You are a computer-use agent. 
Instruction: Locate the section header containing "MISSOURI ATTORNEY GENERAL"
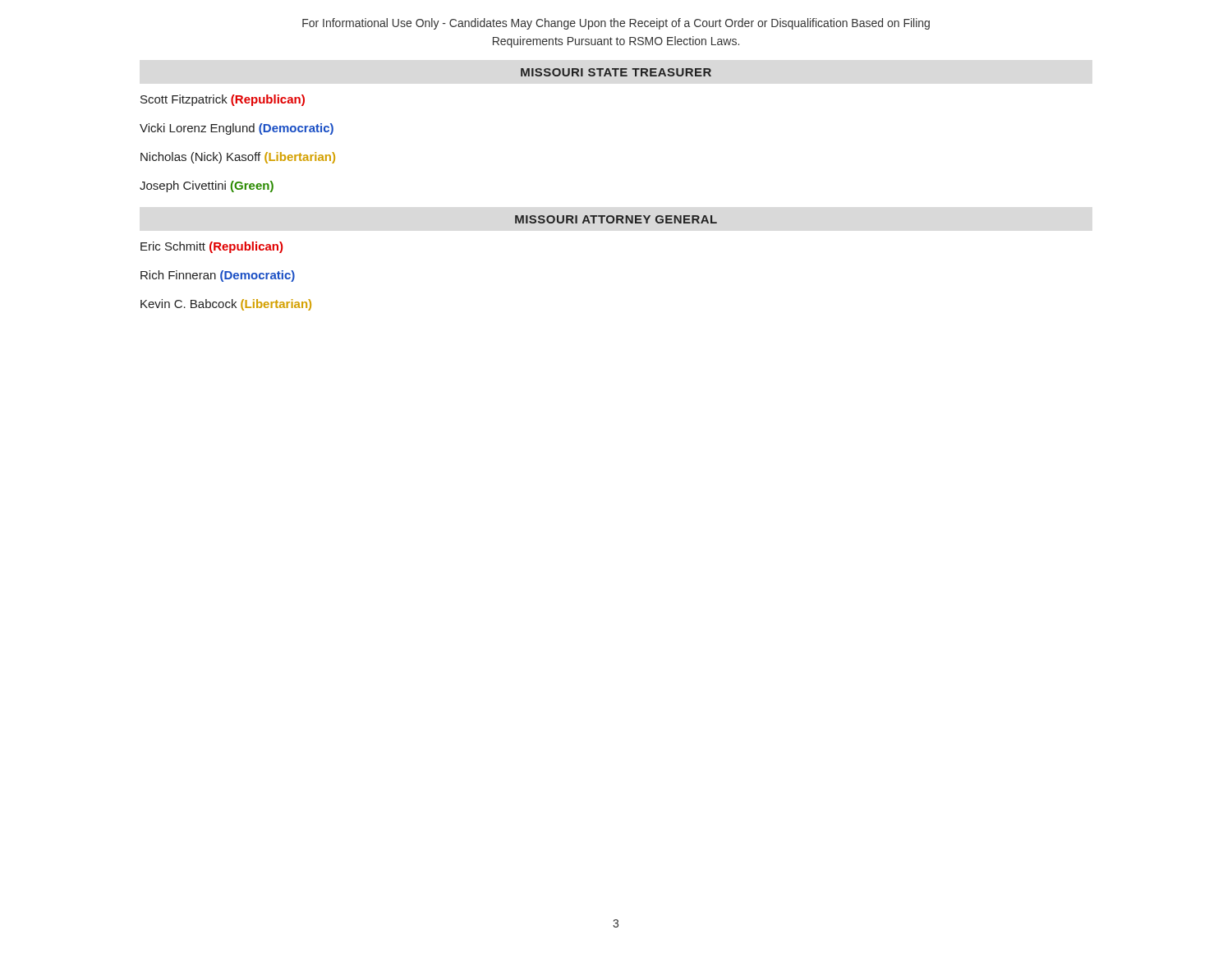[x=616, y=219]
